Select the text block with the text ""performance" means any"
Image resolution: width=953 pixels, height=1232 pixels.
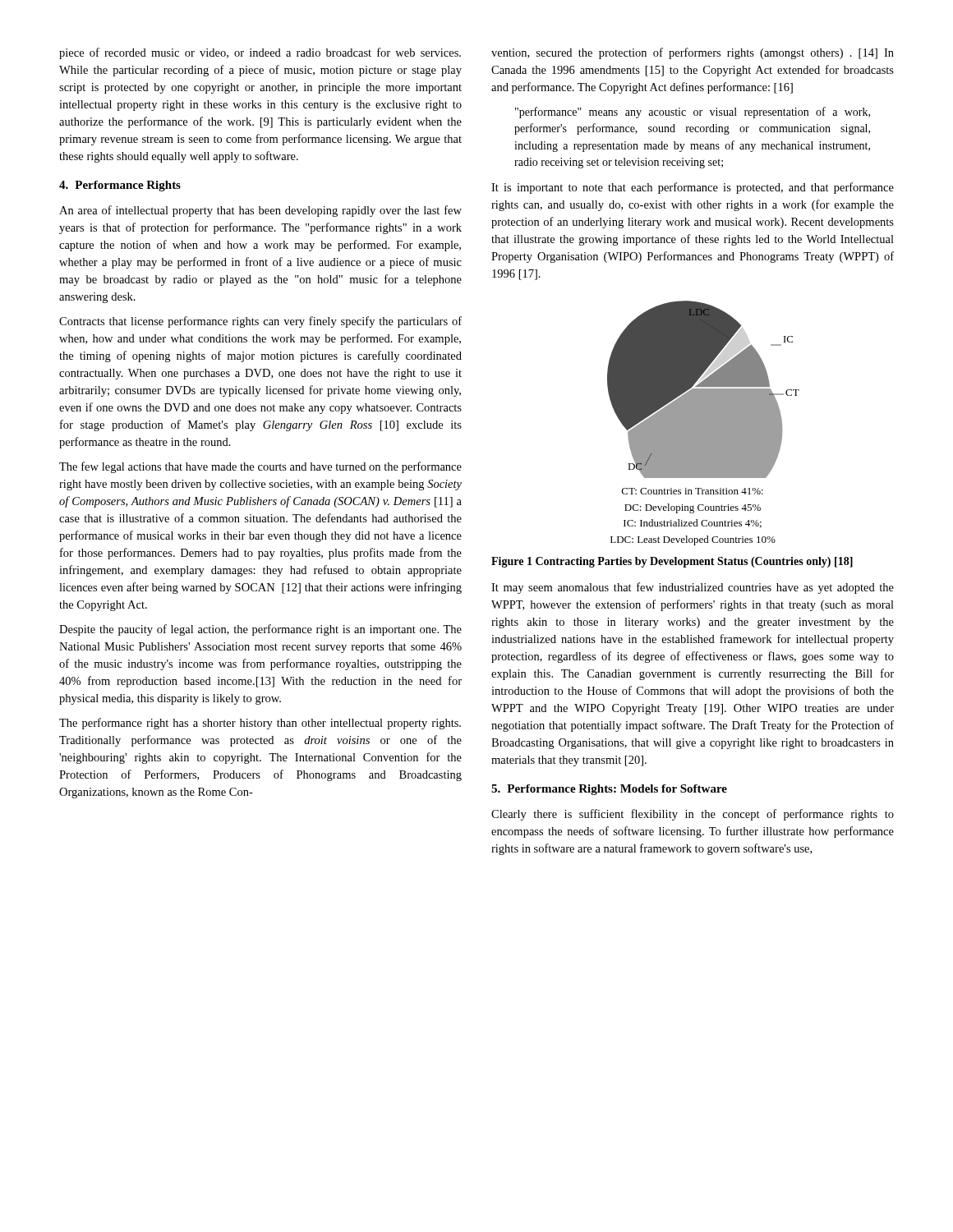click(693, 138)
